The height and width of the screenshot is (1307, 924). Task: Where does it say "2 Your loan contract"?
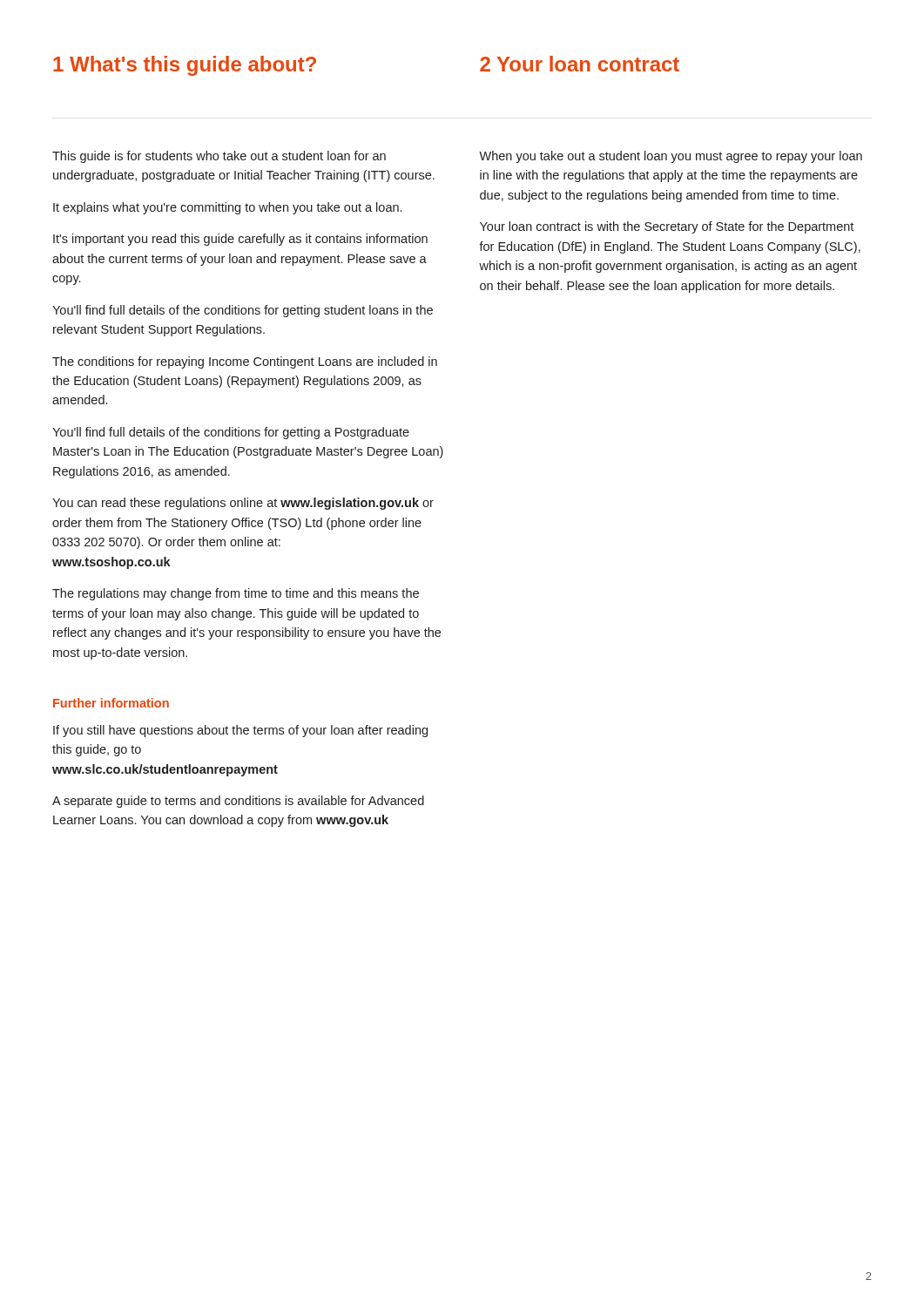pos(580,65)
